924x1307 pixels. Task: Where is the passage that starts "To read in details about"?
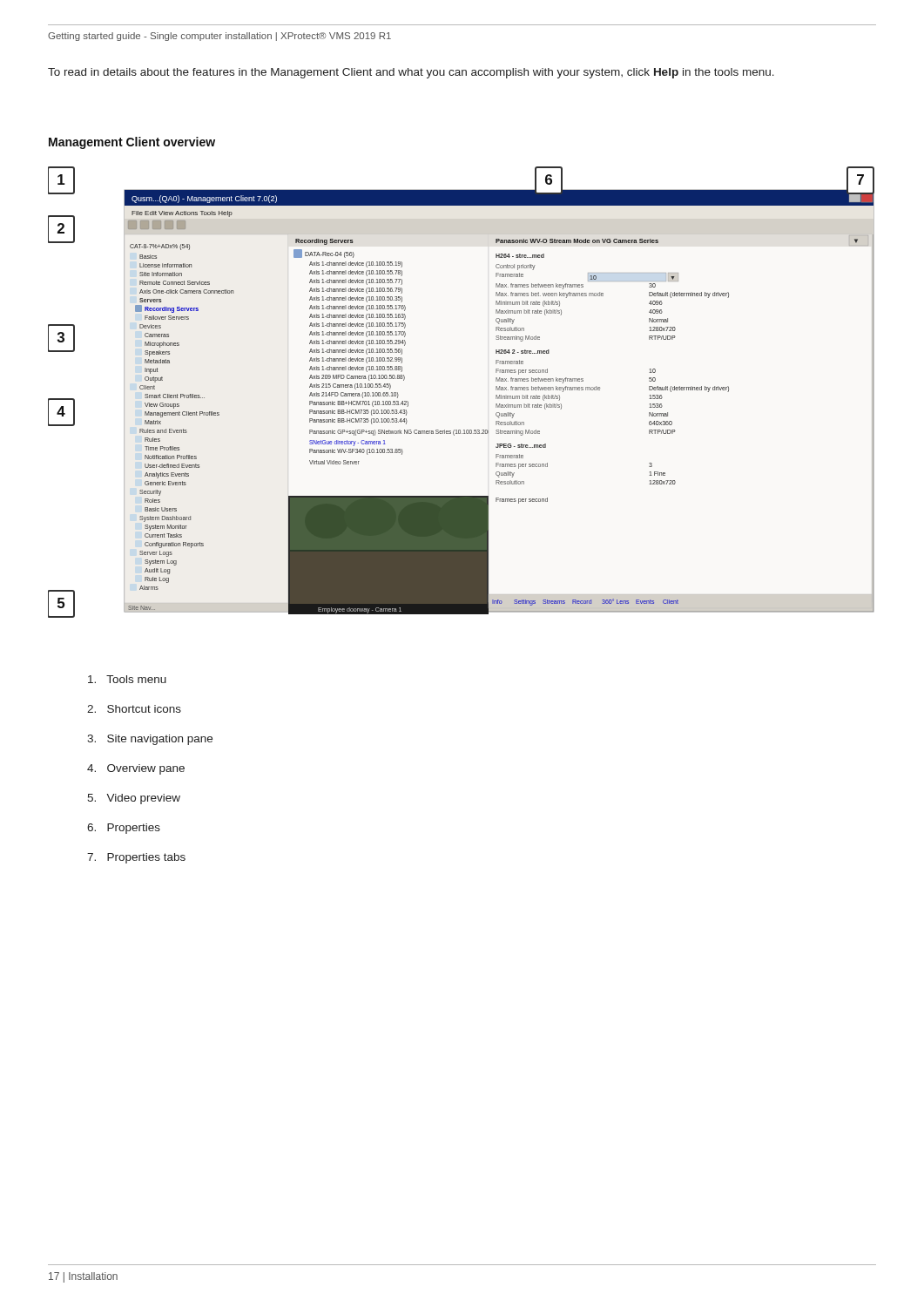pyautogui.click(x=411, y=72)
